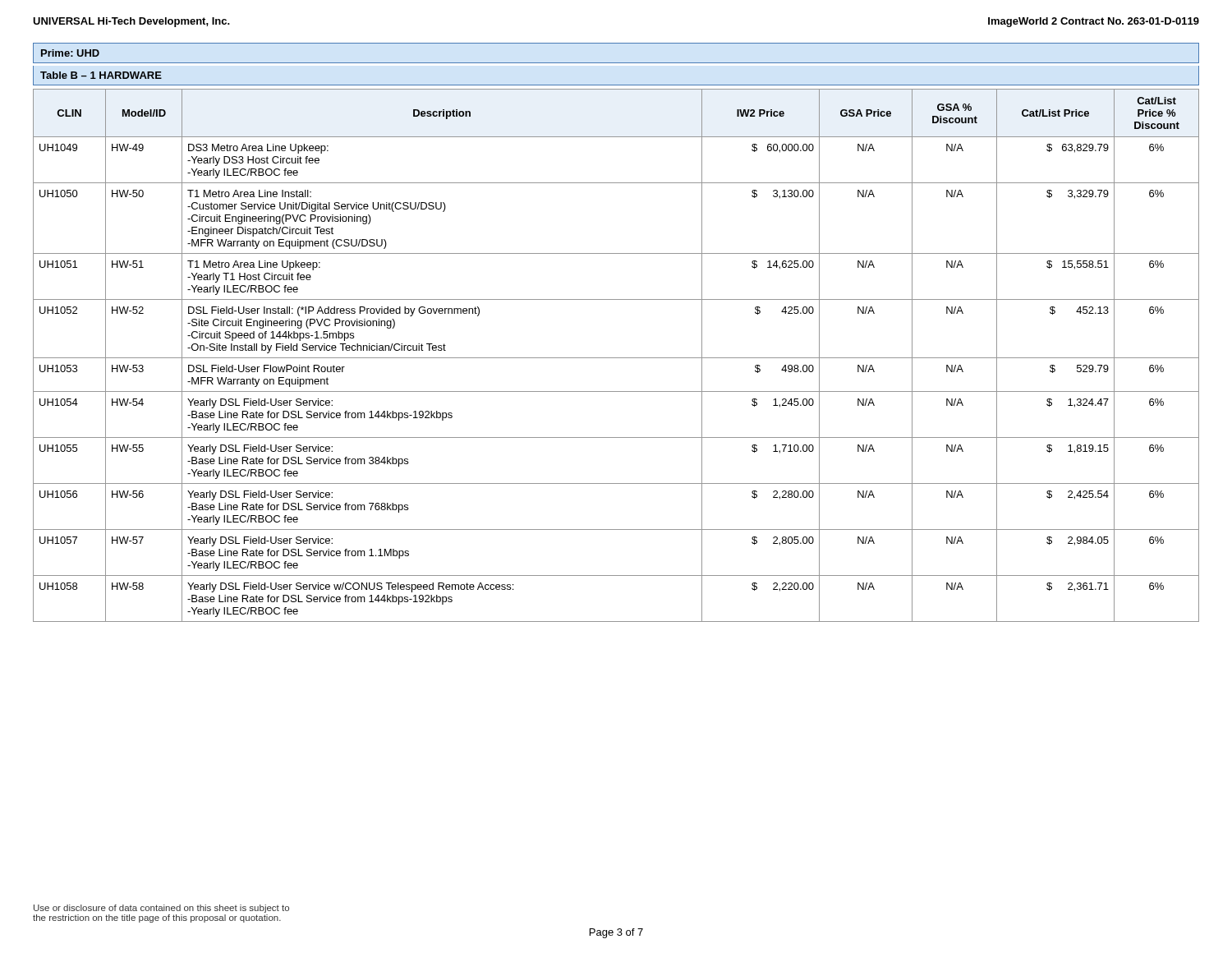Locate the block of text that opens with "Use or disclosure of"
The width and height of the screenshot is (1232, 953).
[161, 913]
